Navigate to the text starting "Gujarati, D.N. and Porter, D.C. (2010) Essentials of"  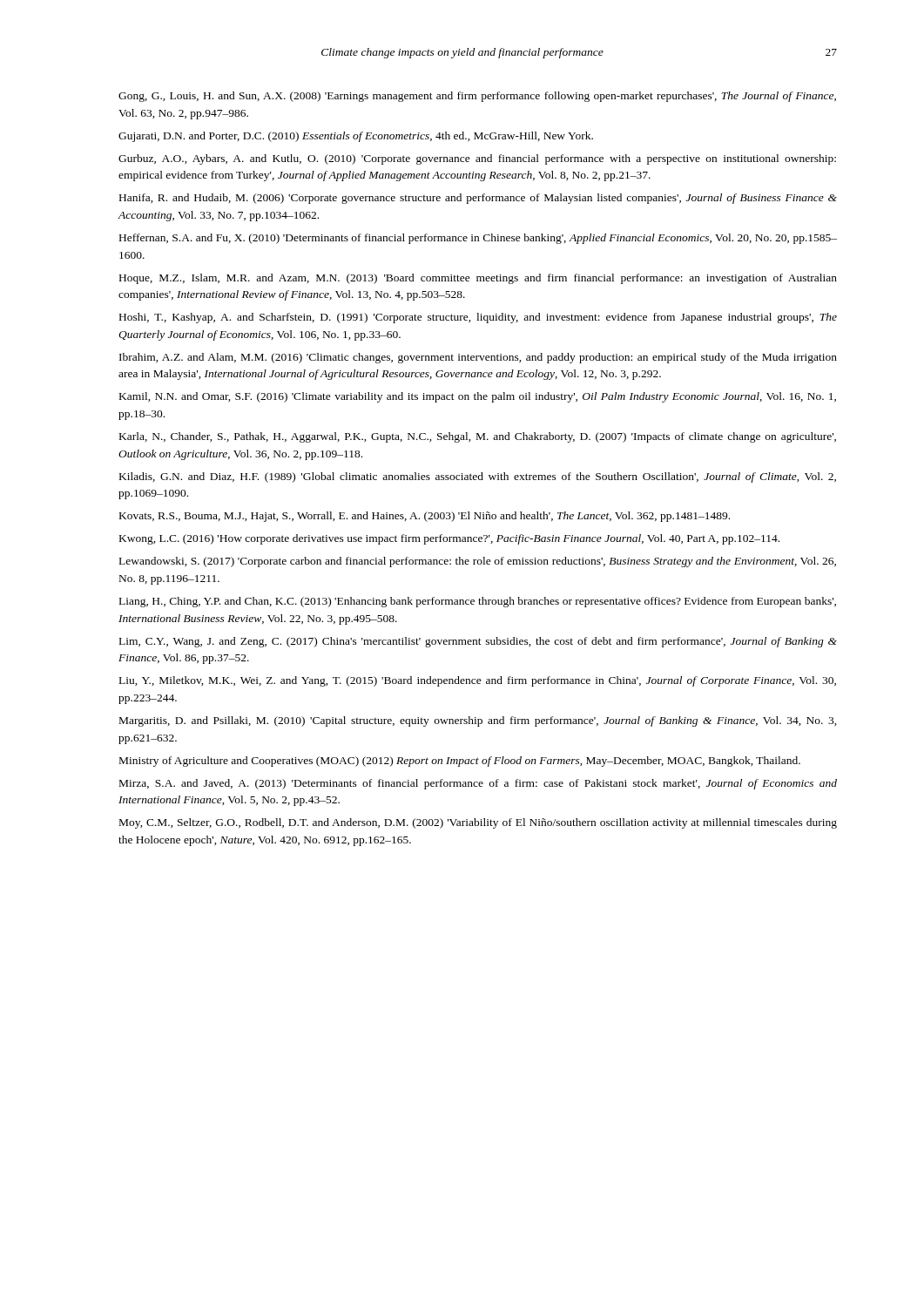[x=462, y=135]
